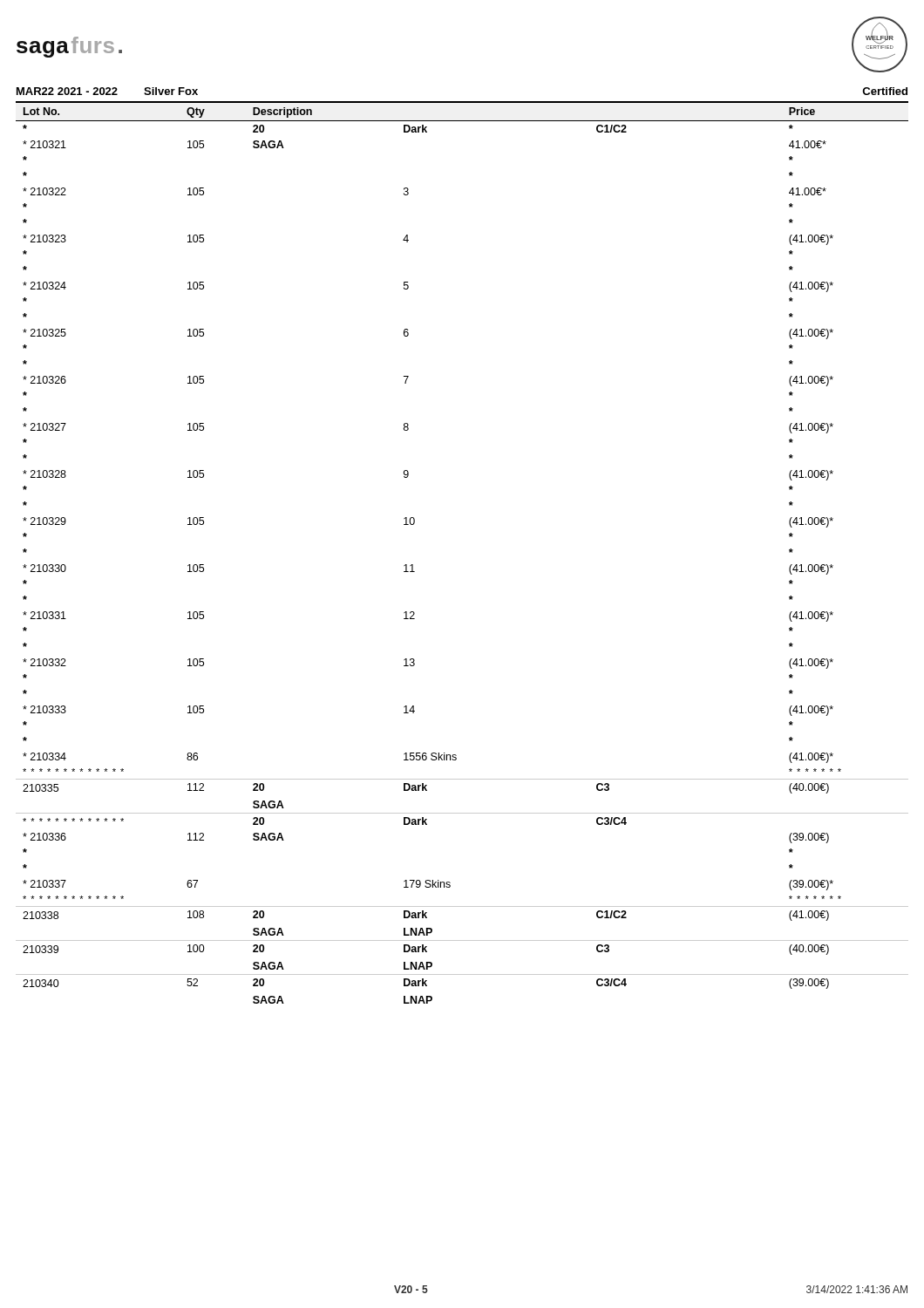Screen dimensions: 1308x924
Task: Find the section header with the text "MAR22 2021 - 2022"
Action: click(67, 91)
